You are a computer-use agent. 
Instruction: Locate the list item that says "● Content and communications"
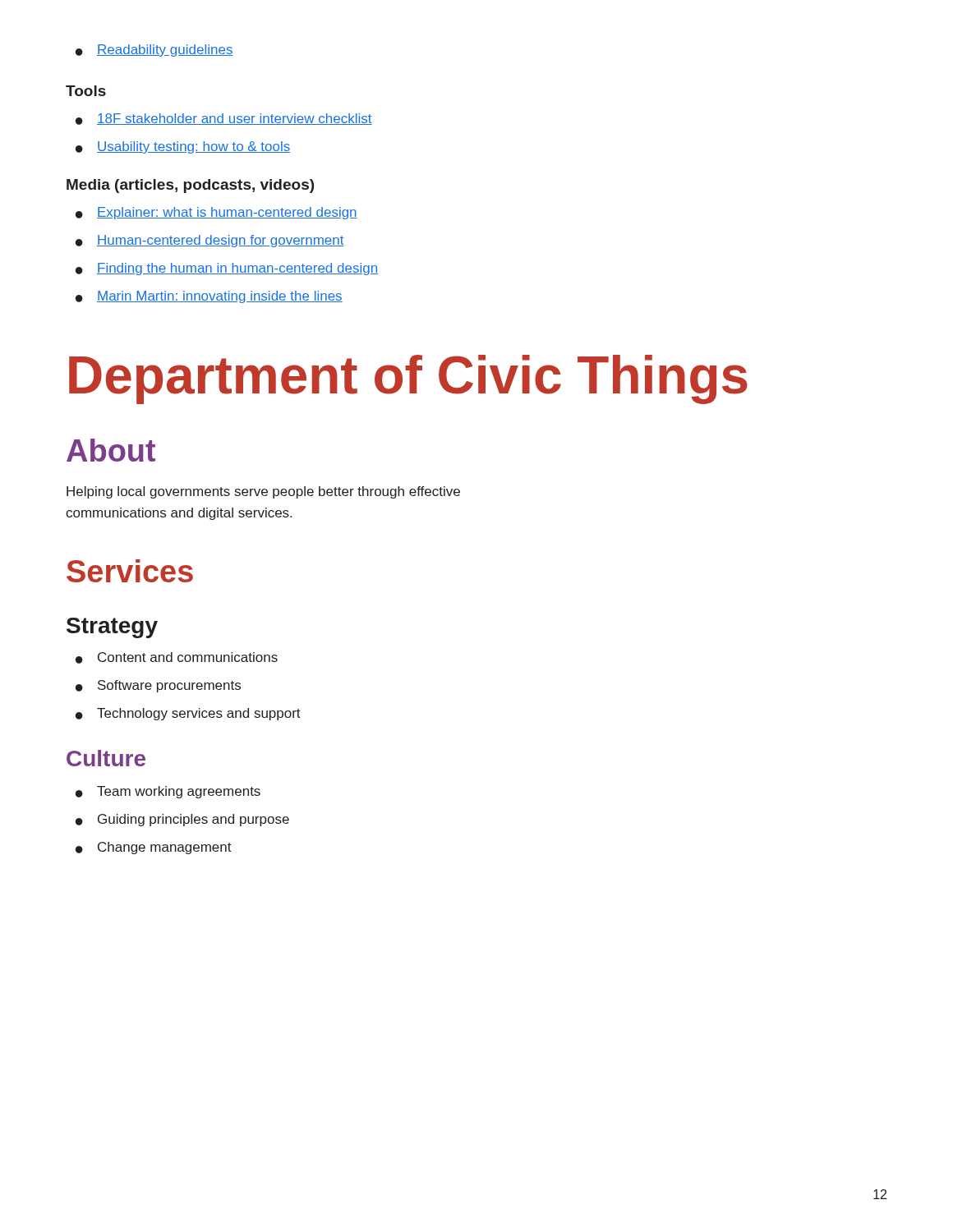pyautogui.click(x=176, y=659)
